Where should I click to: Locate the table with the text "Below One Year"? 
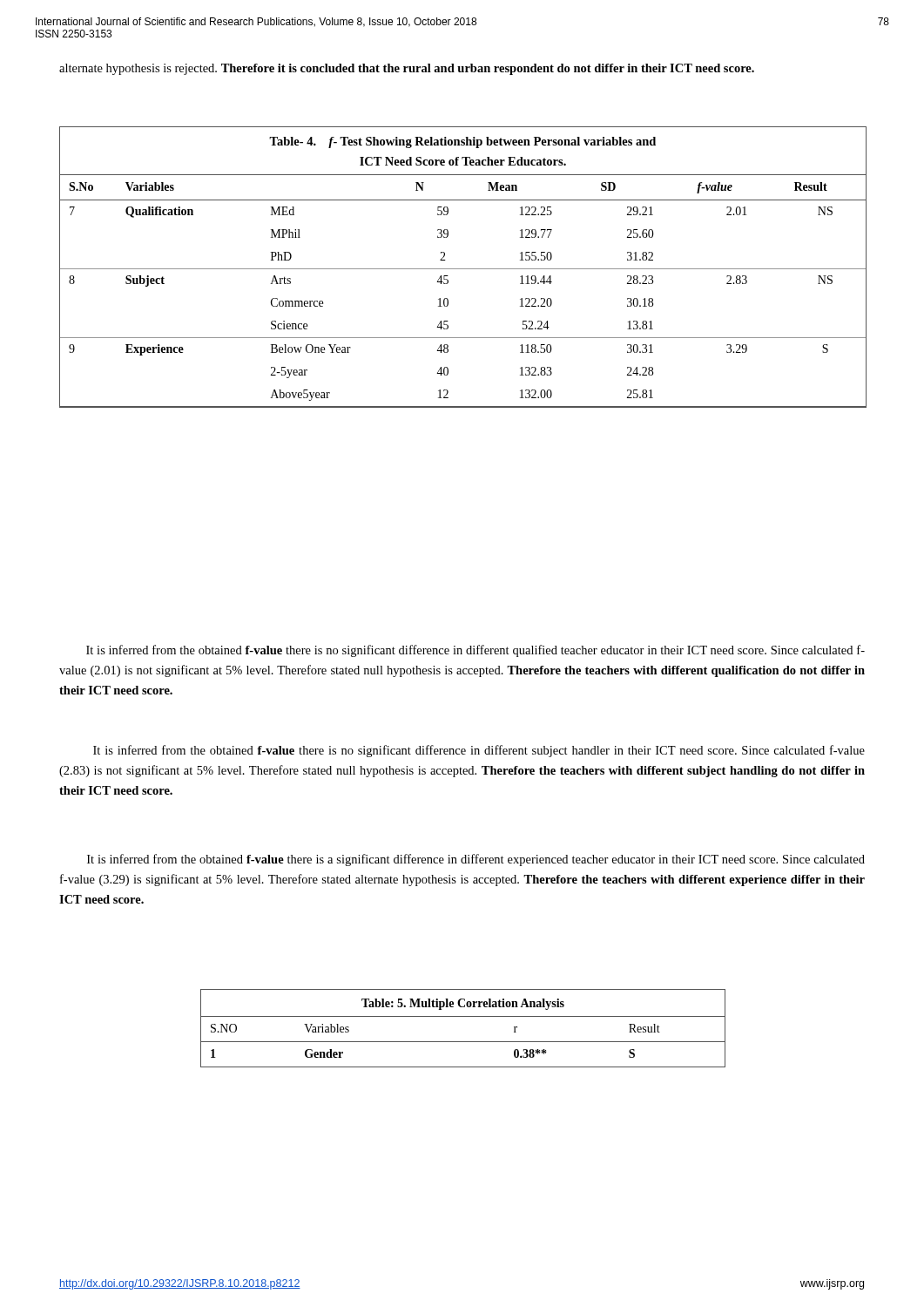462,267
